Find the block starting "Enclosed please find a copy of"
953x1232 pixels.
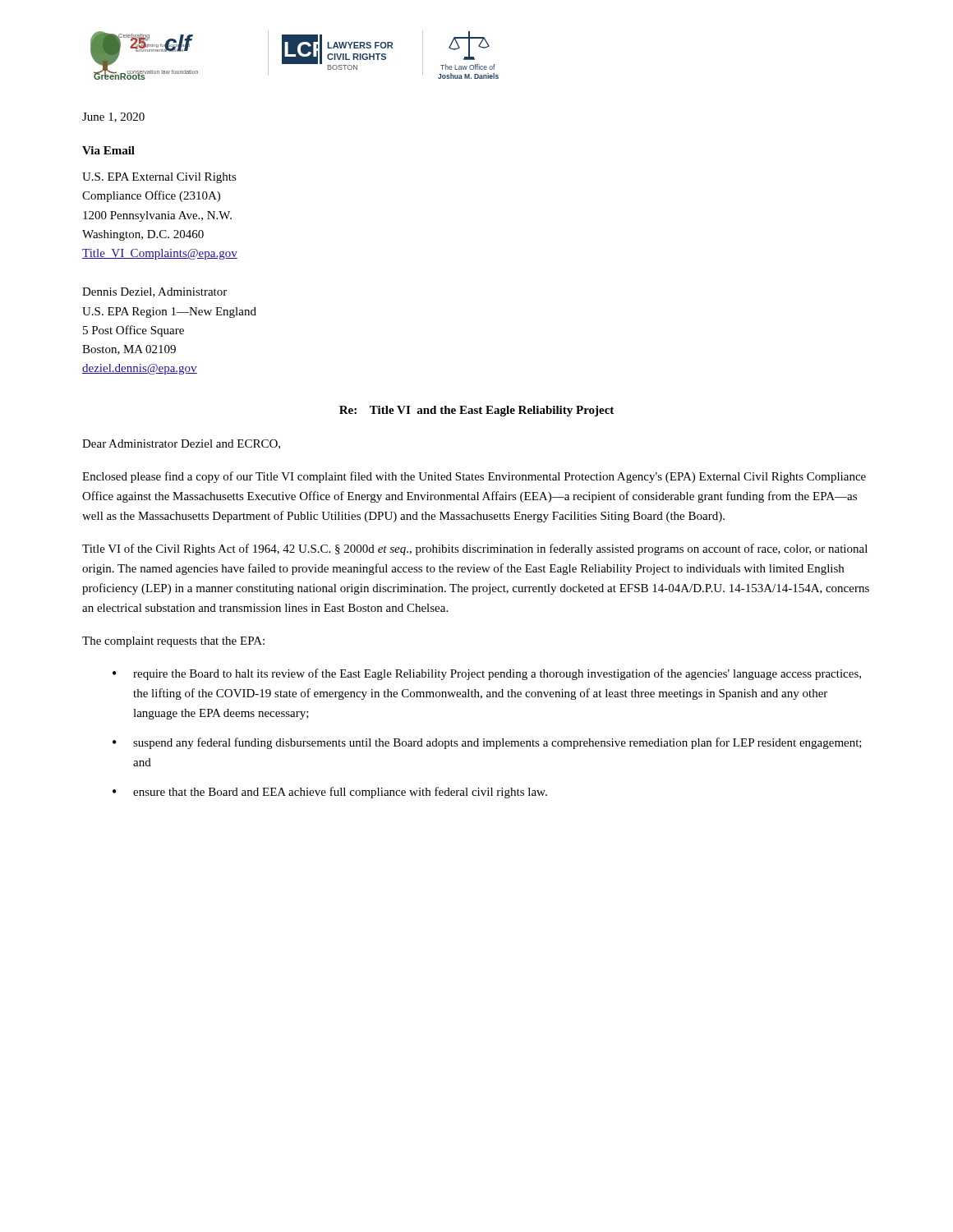tap(474, 496)
